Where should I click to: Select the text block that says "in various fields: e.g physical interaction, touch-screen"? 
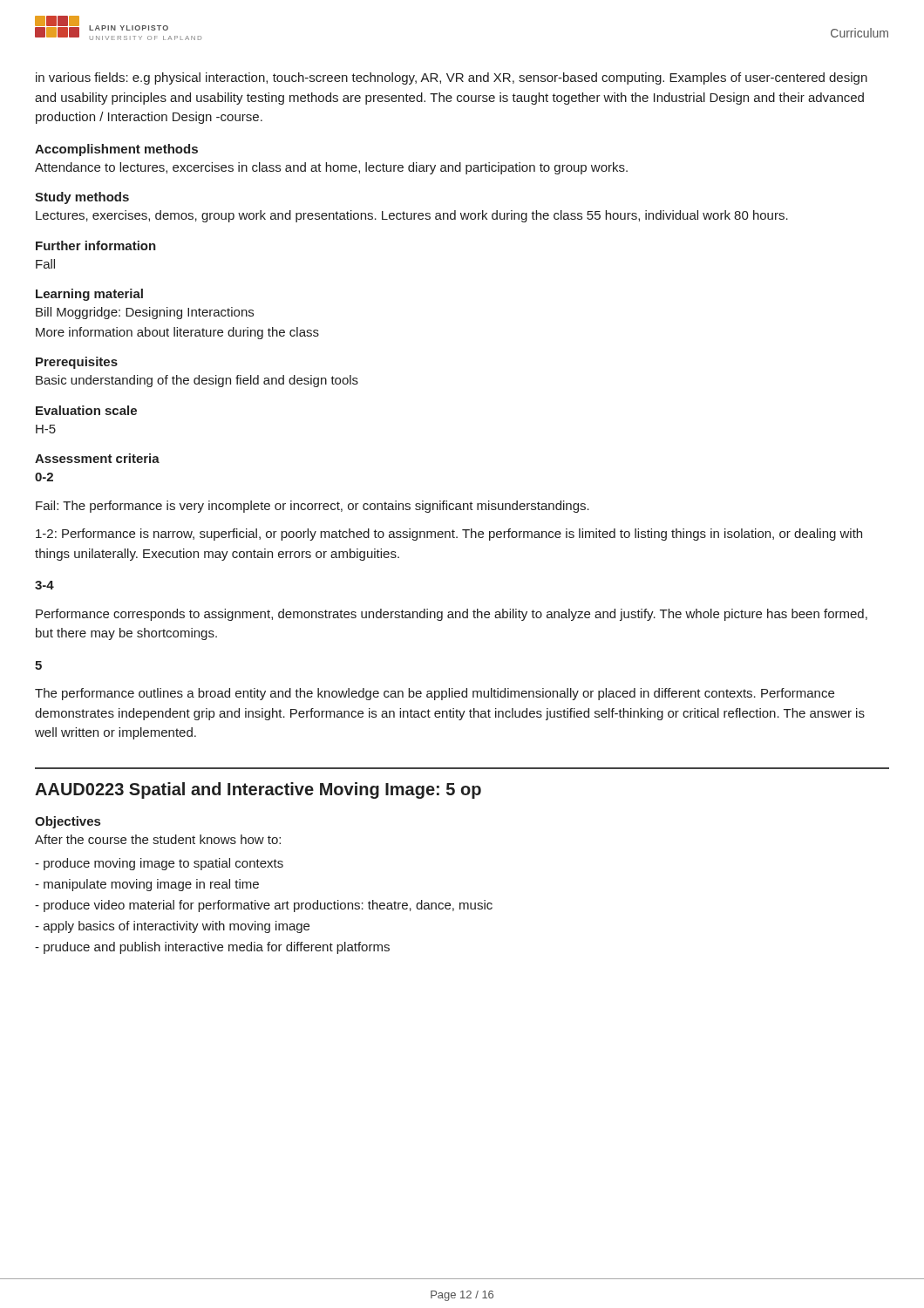click(451, 97)
